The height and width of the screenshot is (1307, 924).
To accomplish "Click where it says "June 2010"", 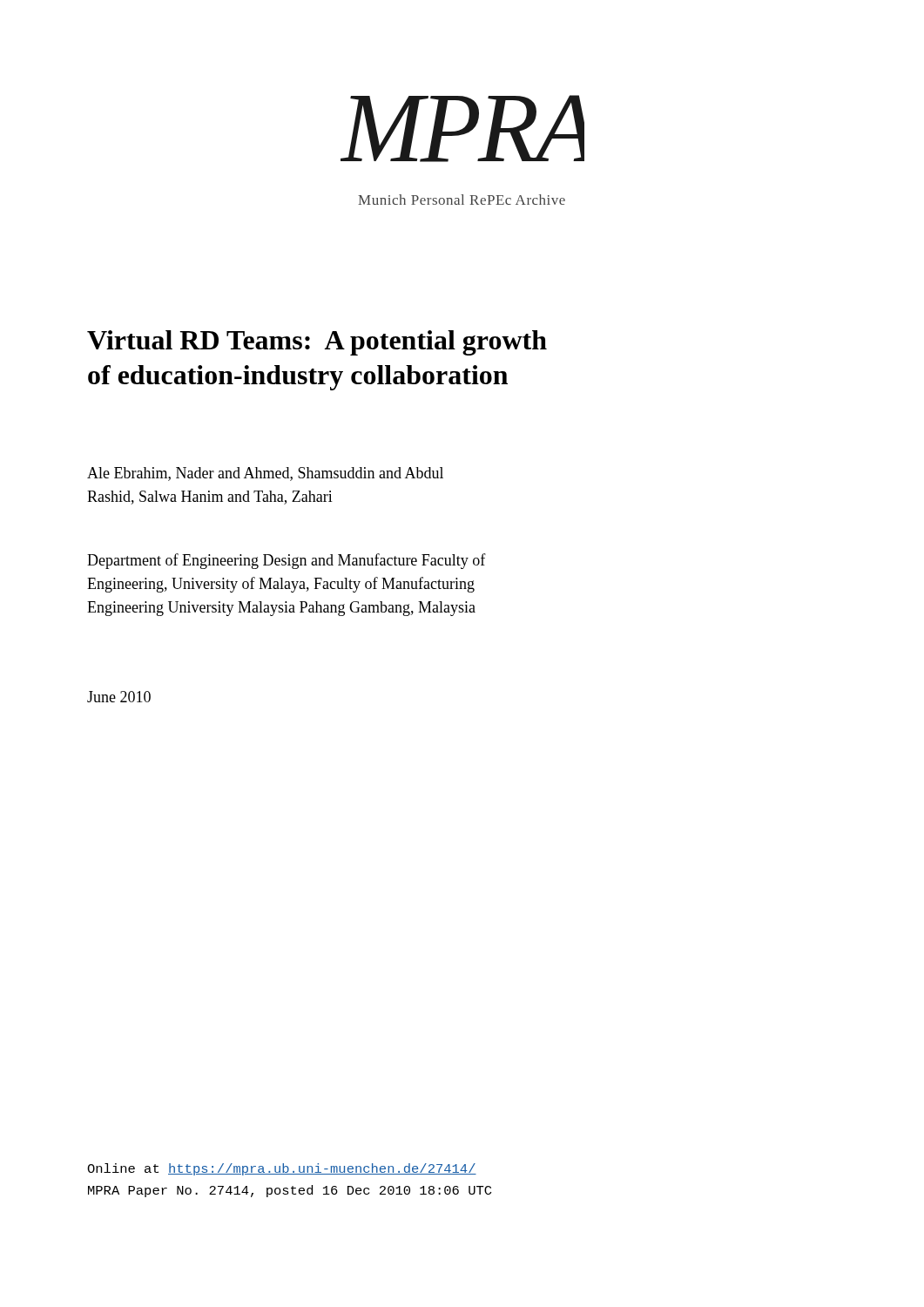I will (x=119, y=697).
